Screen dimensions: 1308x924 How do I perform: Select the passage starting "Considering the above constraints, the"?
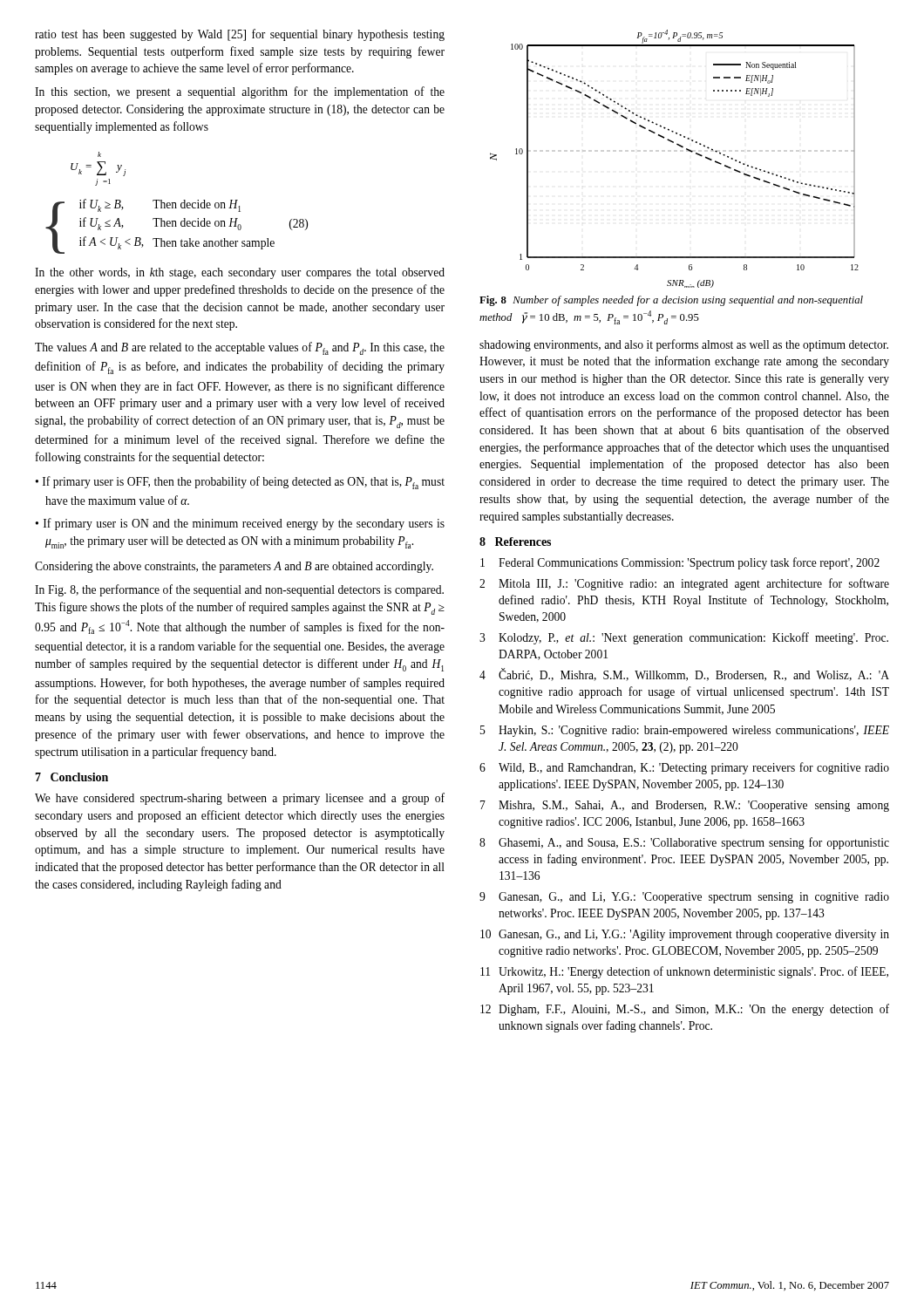(240, 659)
